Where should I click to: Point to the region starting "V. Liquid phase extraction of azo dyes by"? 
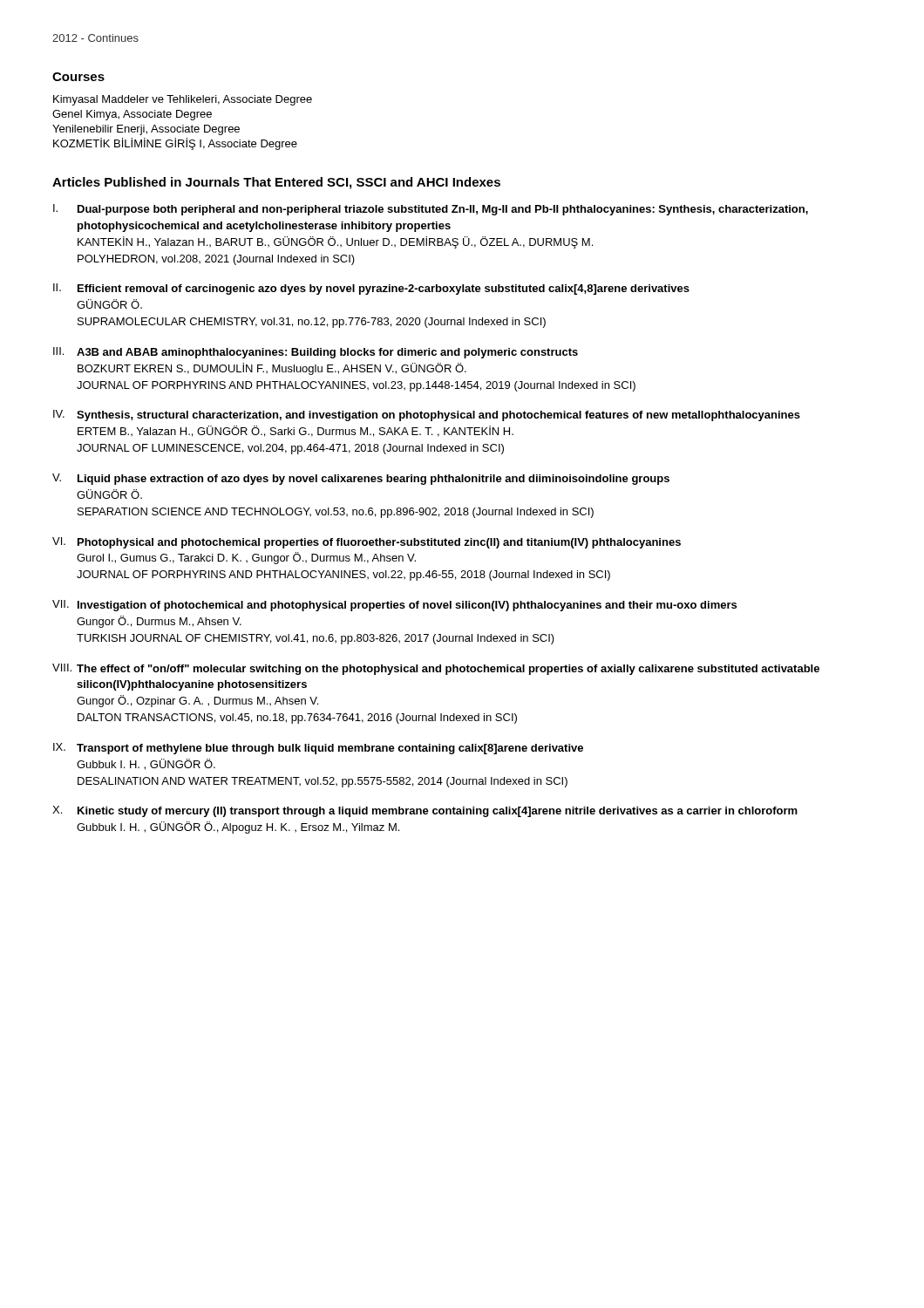click(361, 479)
